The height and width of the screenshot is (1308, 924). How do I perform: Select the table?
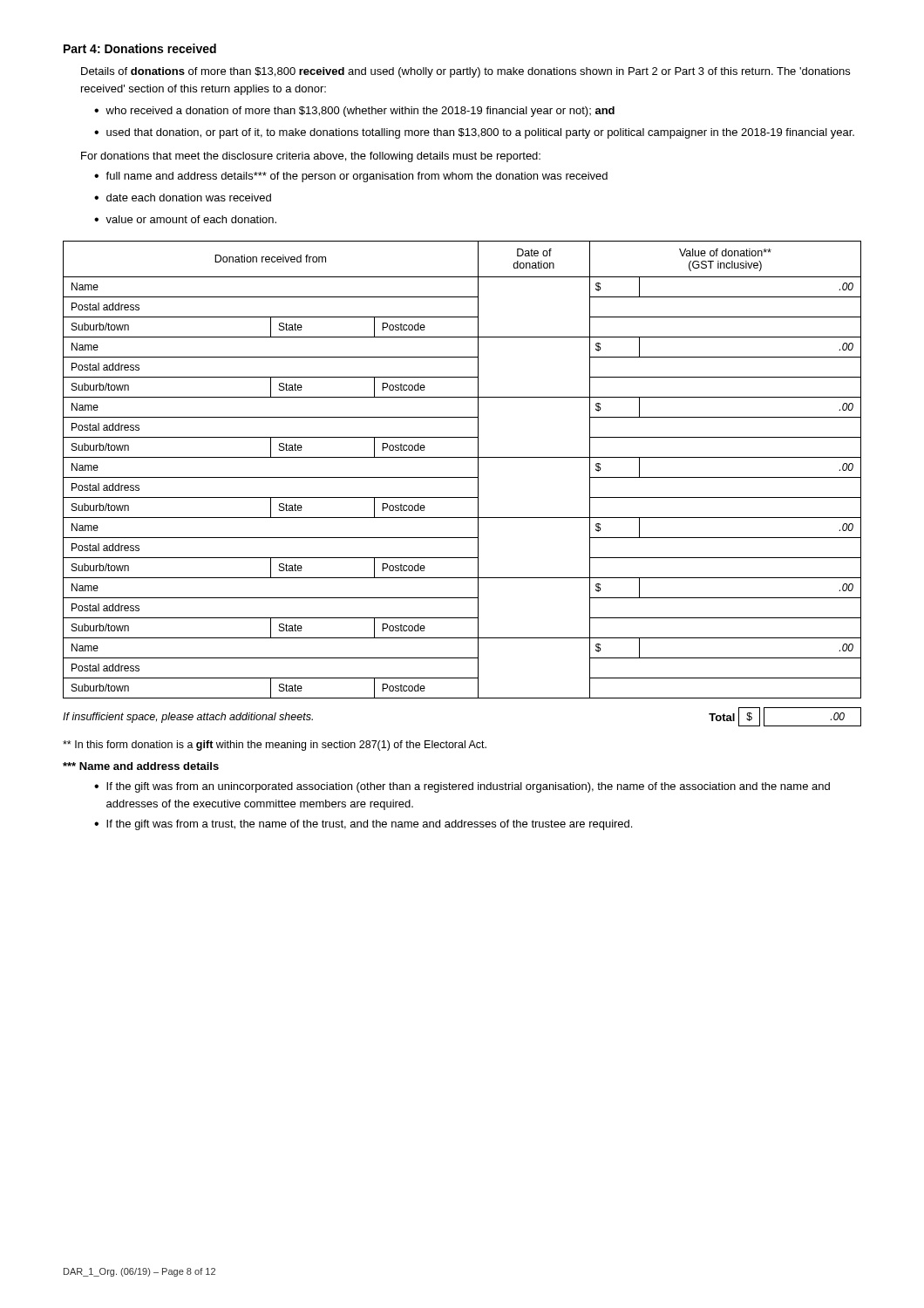(462, 470)
